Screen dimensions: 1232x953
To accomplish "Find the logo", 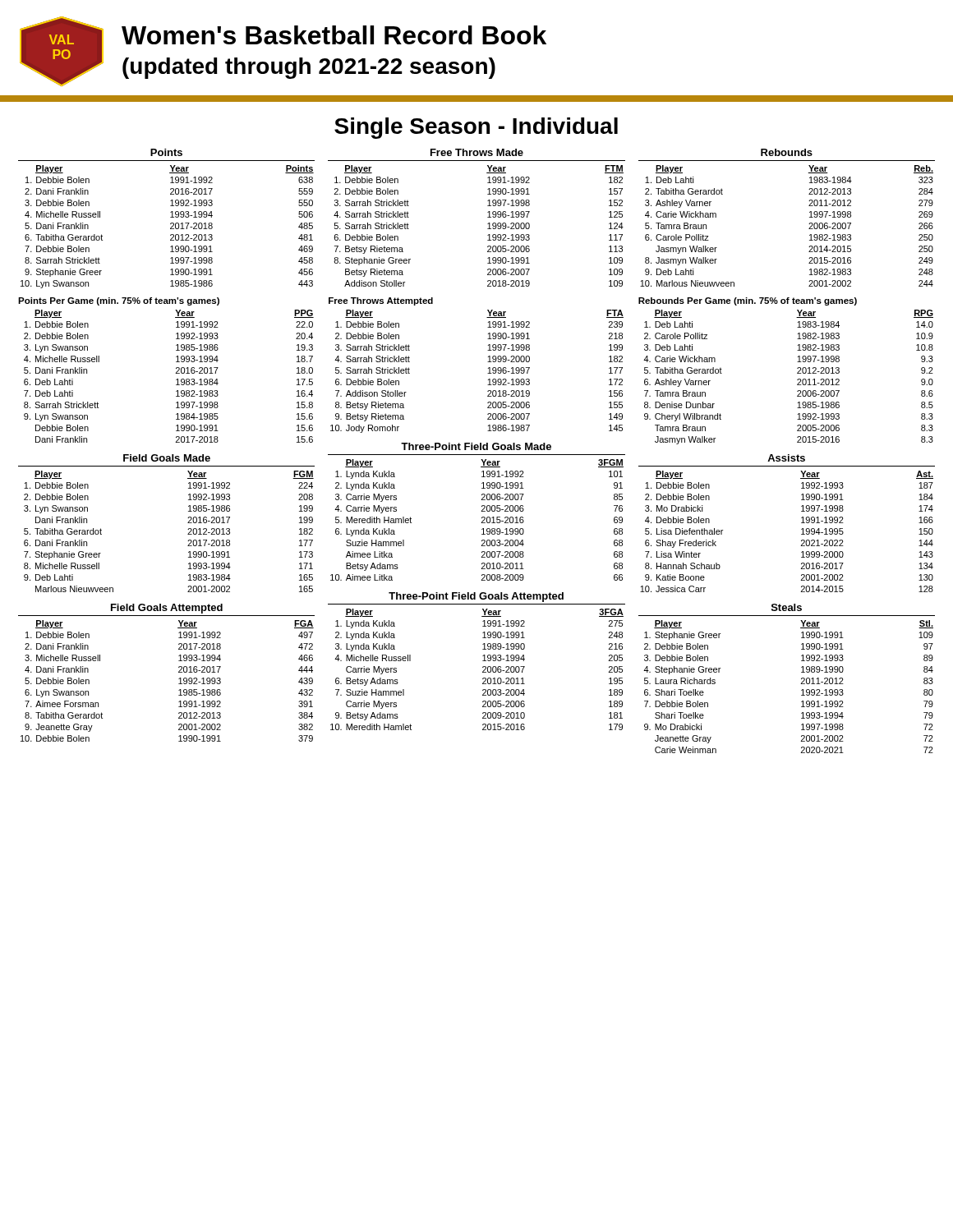I will (62, 50).
